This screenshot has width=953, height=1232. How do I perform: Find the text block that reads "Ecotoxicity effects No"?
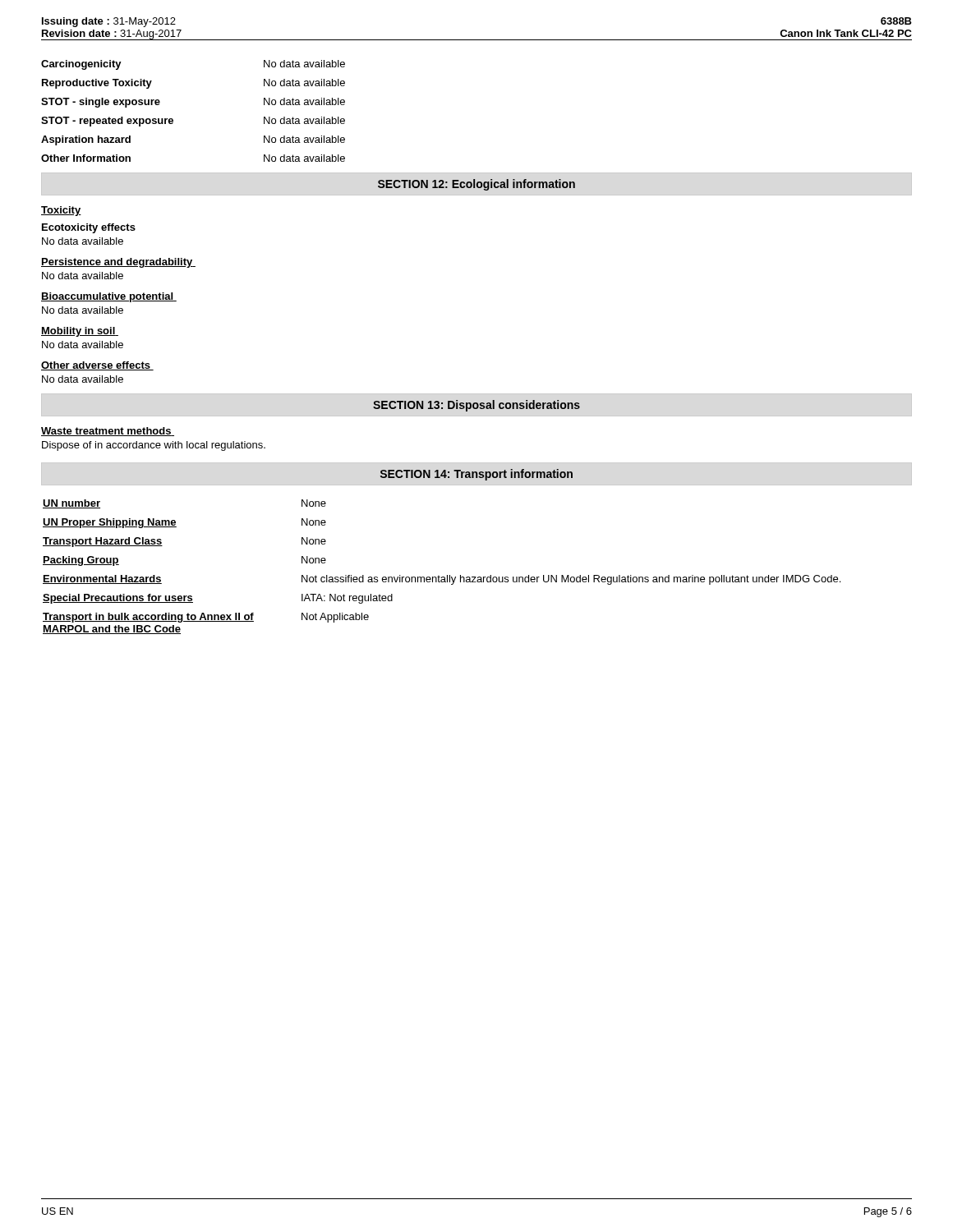[x=89, y=228]
